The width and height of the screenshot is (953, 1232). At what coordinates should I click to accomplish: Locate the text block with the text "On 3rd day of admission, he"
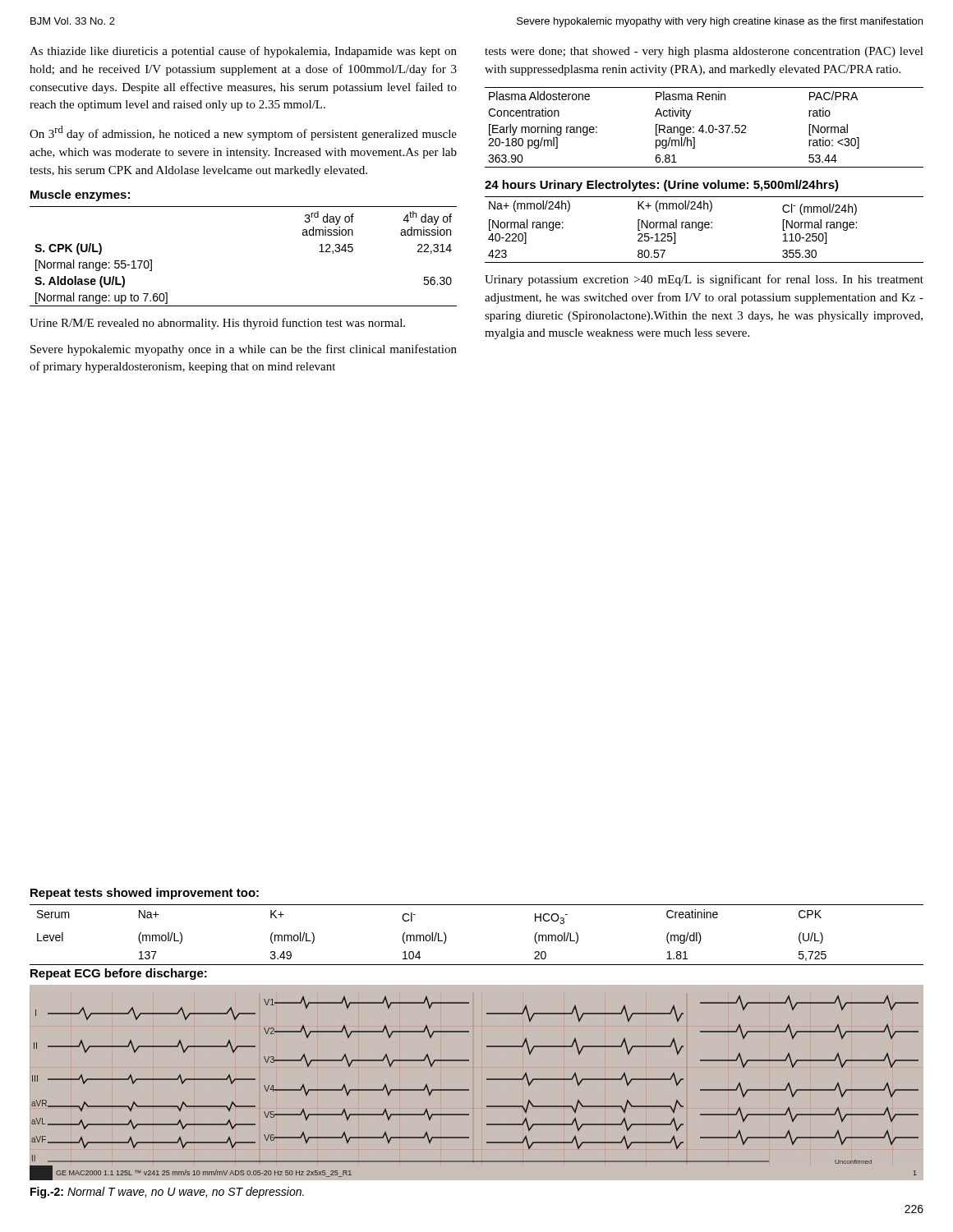click(x=243, y=151)
